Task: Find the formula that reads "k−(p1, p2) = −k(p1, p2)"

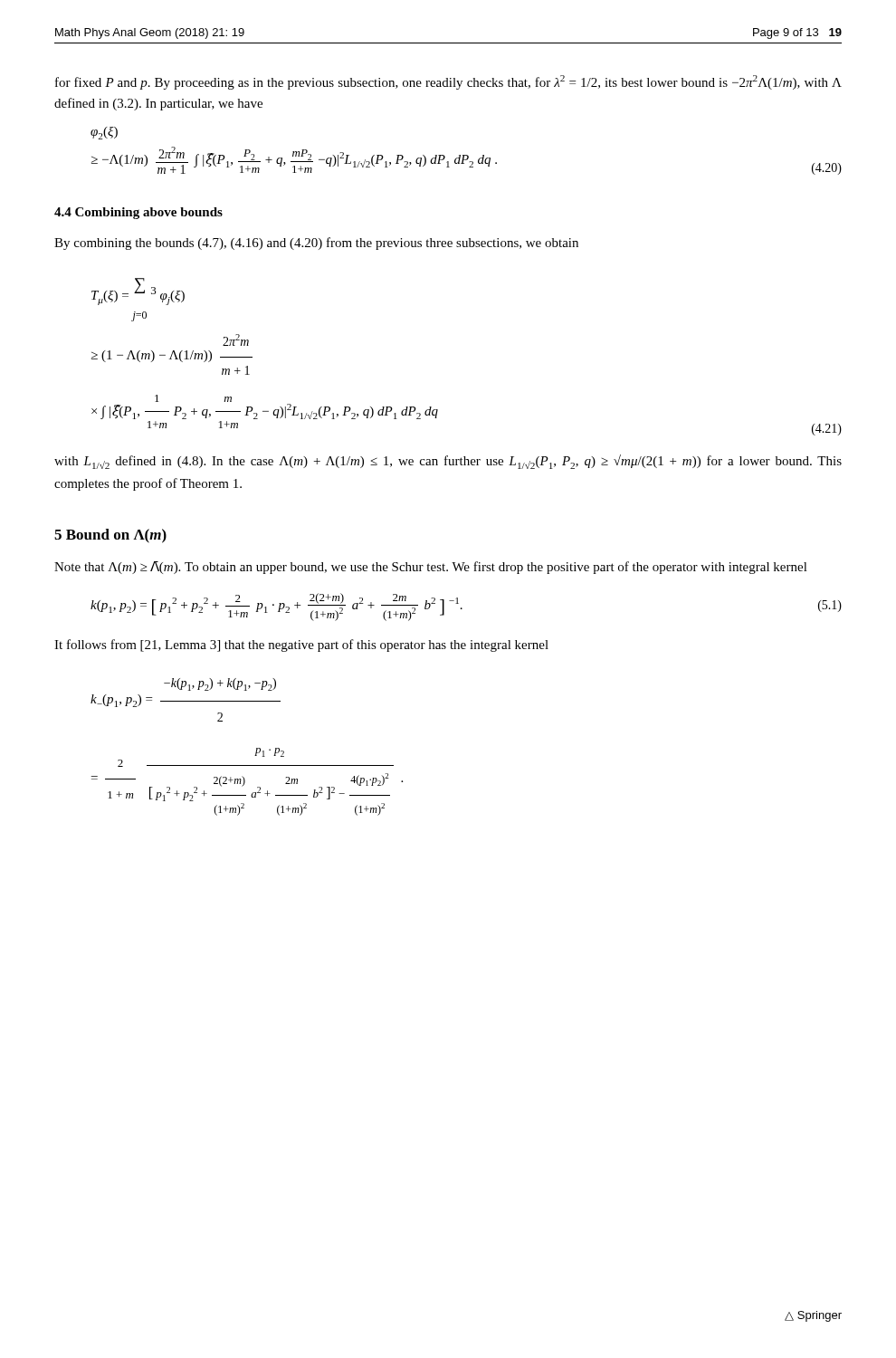Action: 220,684
